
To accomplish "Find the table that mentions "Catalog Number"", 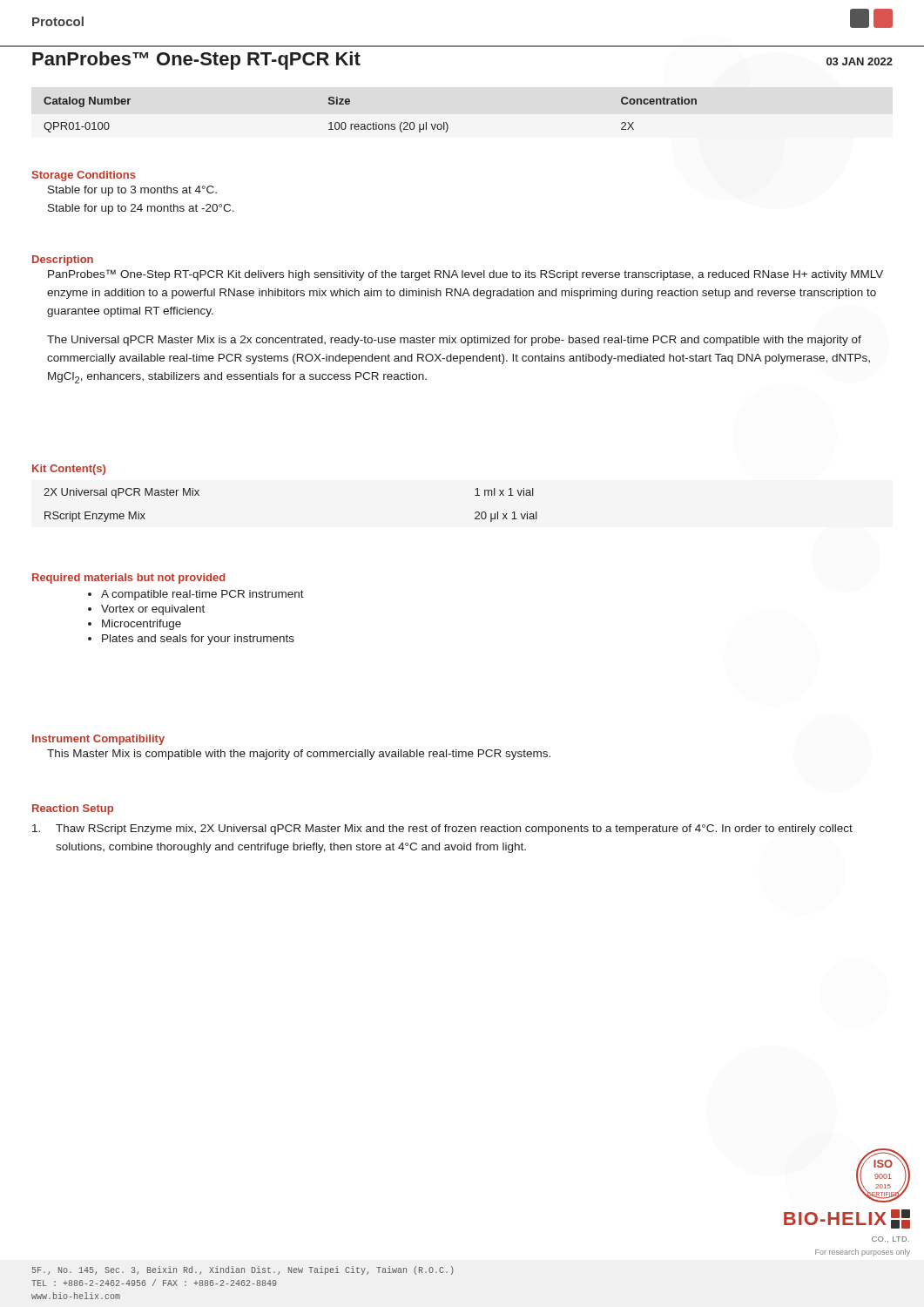I will (x=462, y=112).
